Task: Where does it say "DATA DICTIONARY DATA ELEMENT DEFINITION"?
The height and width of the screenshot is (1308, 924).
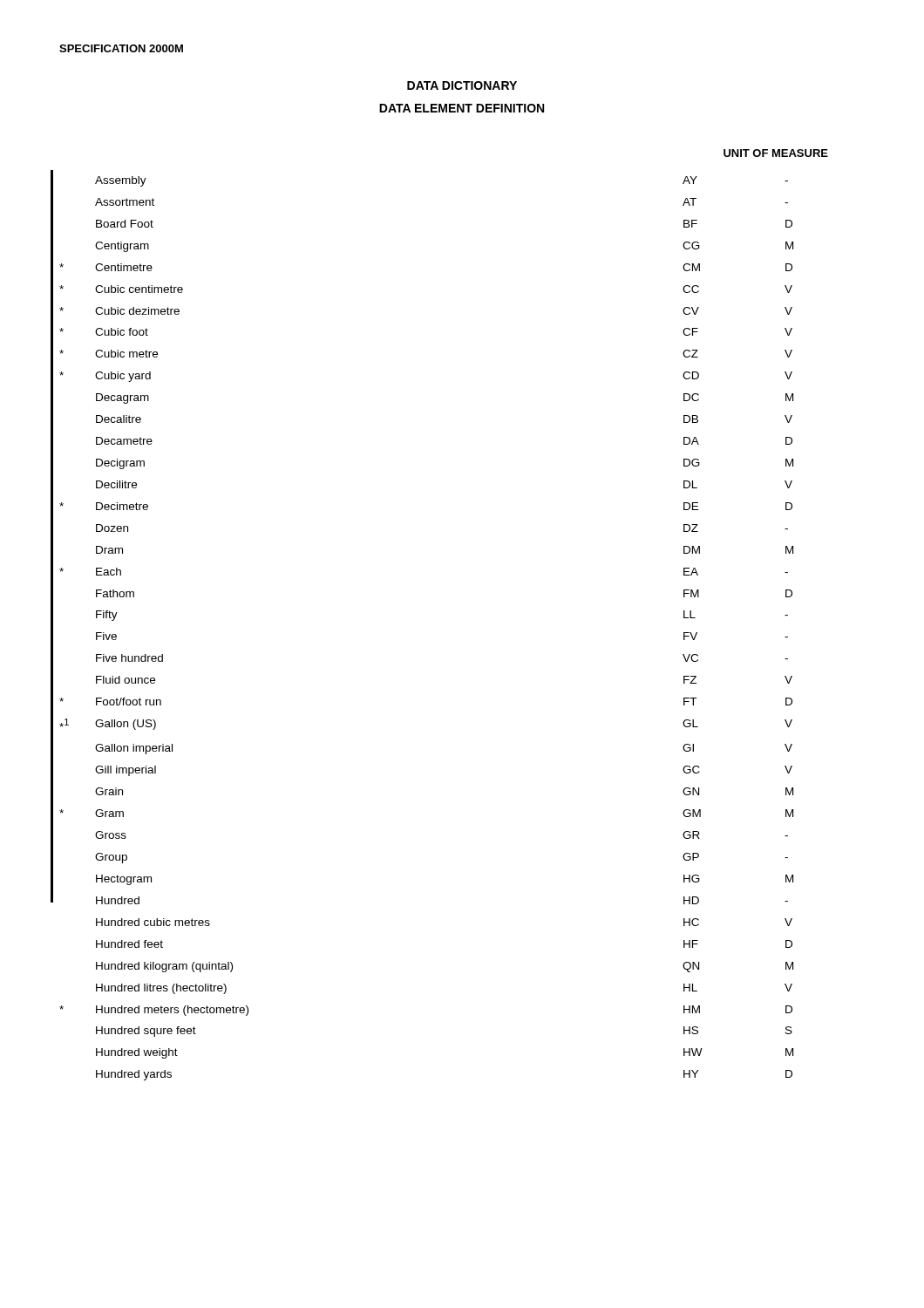Action: pos(462,97)
